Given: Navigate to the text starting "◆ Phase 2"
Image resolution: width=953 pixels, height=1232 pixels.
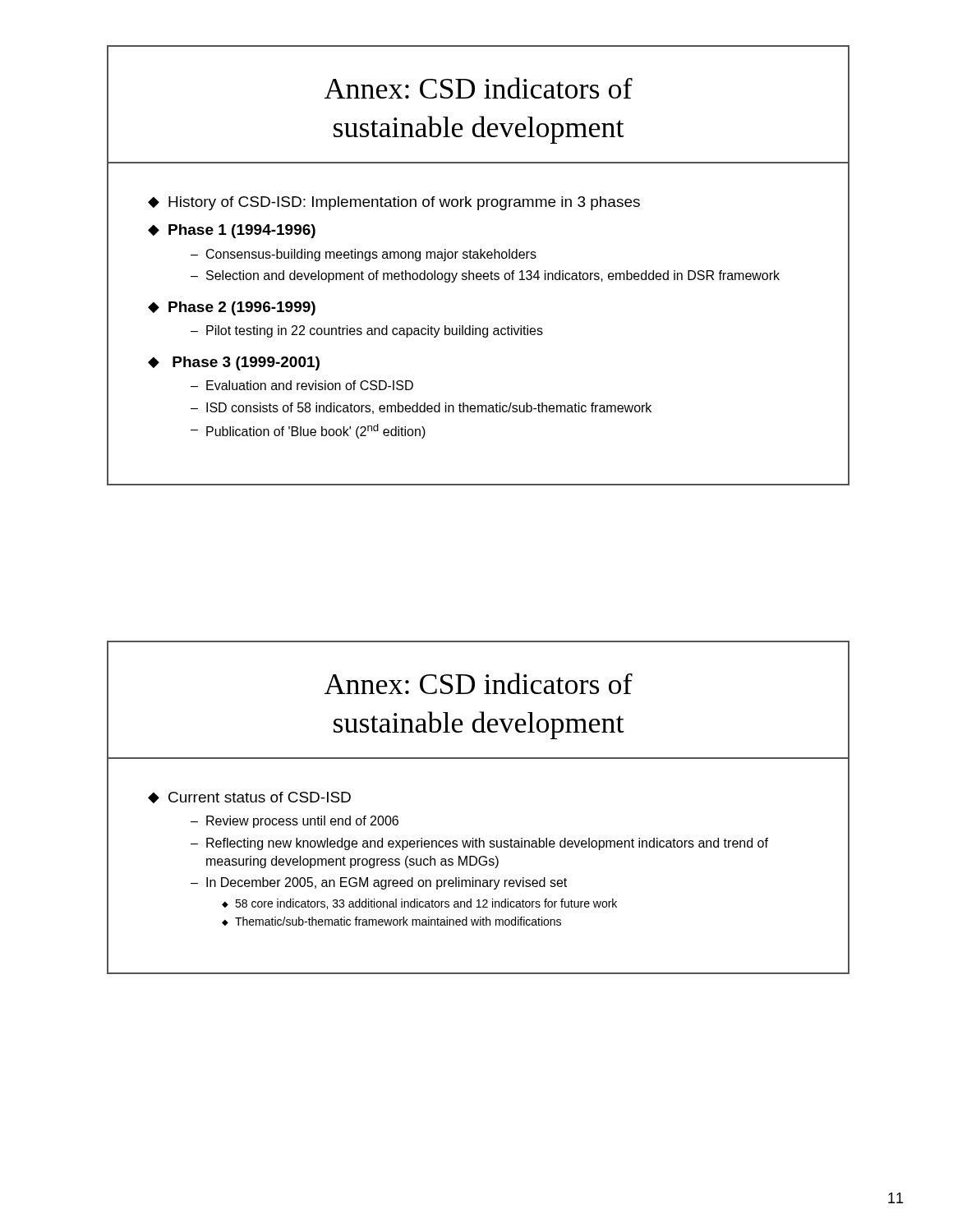Looking at the screenshot, I should (478, 320).
